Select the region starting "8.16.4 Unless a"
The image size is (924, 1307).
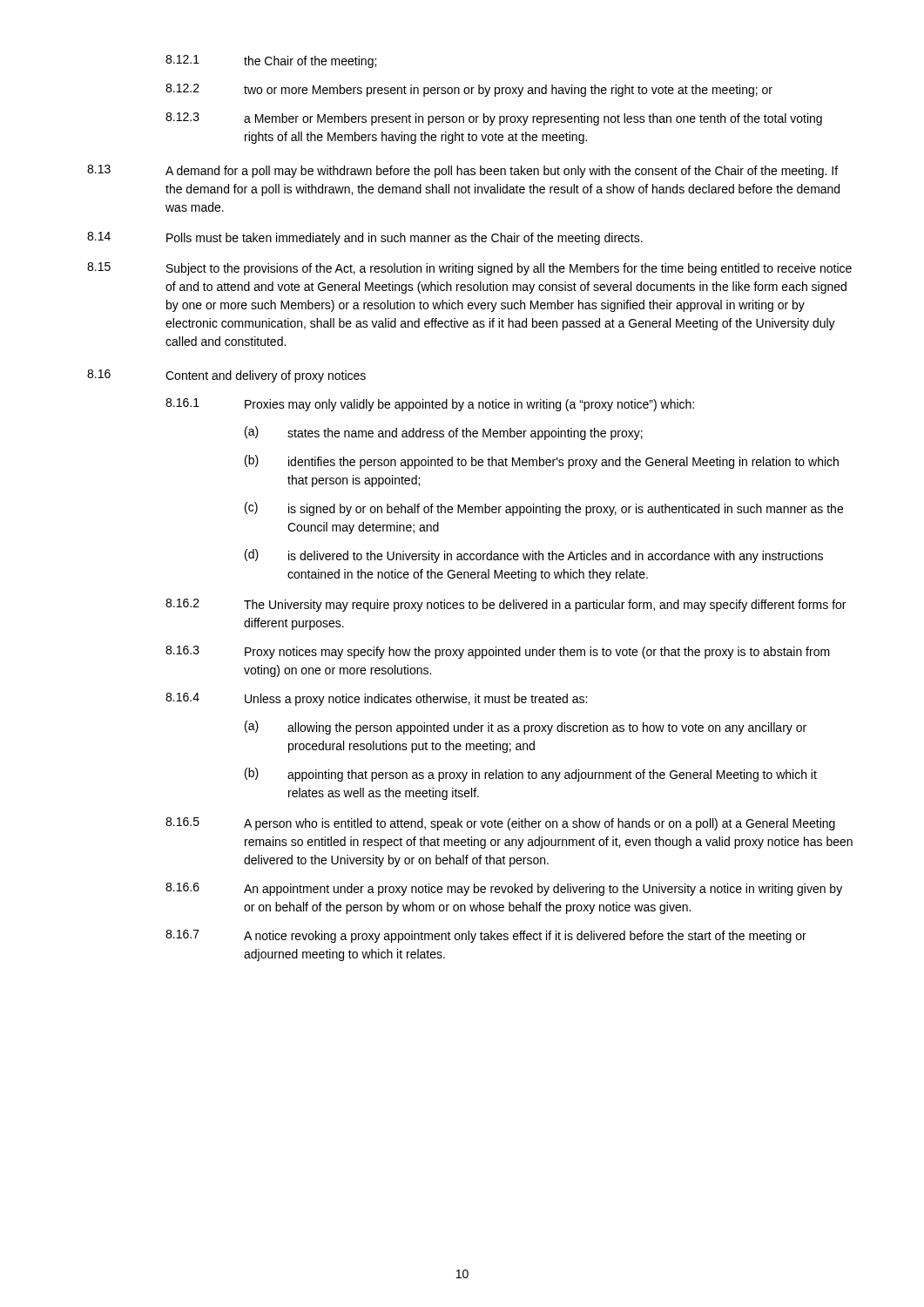tap(510, 699)
